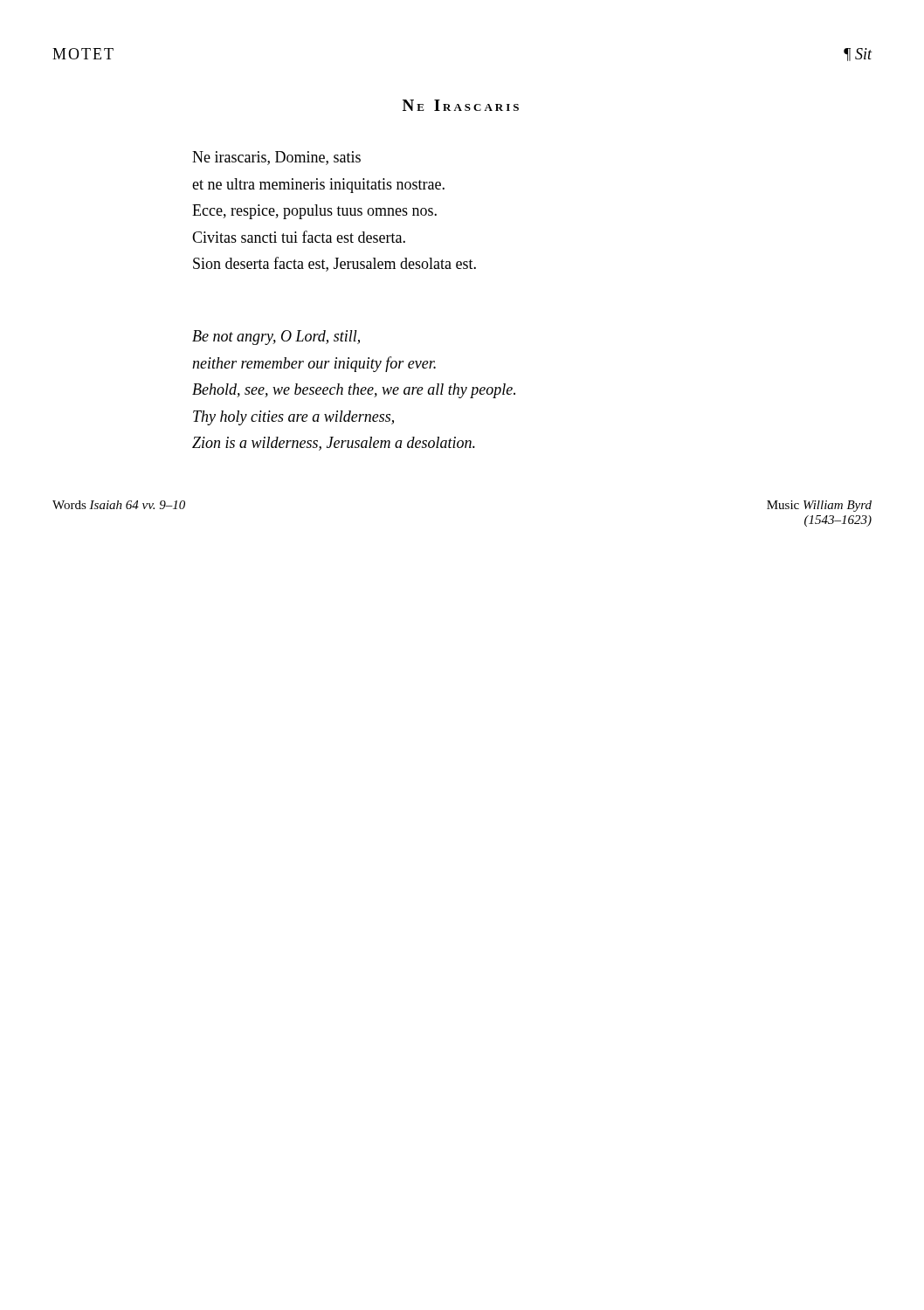Find the text block with the text "Ne irascaris, Domine, satis et ne ultra memineris"
Screen dimensions: 1310x924
(x=334, y=211)
